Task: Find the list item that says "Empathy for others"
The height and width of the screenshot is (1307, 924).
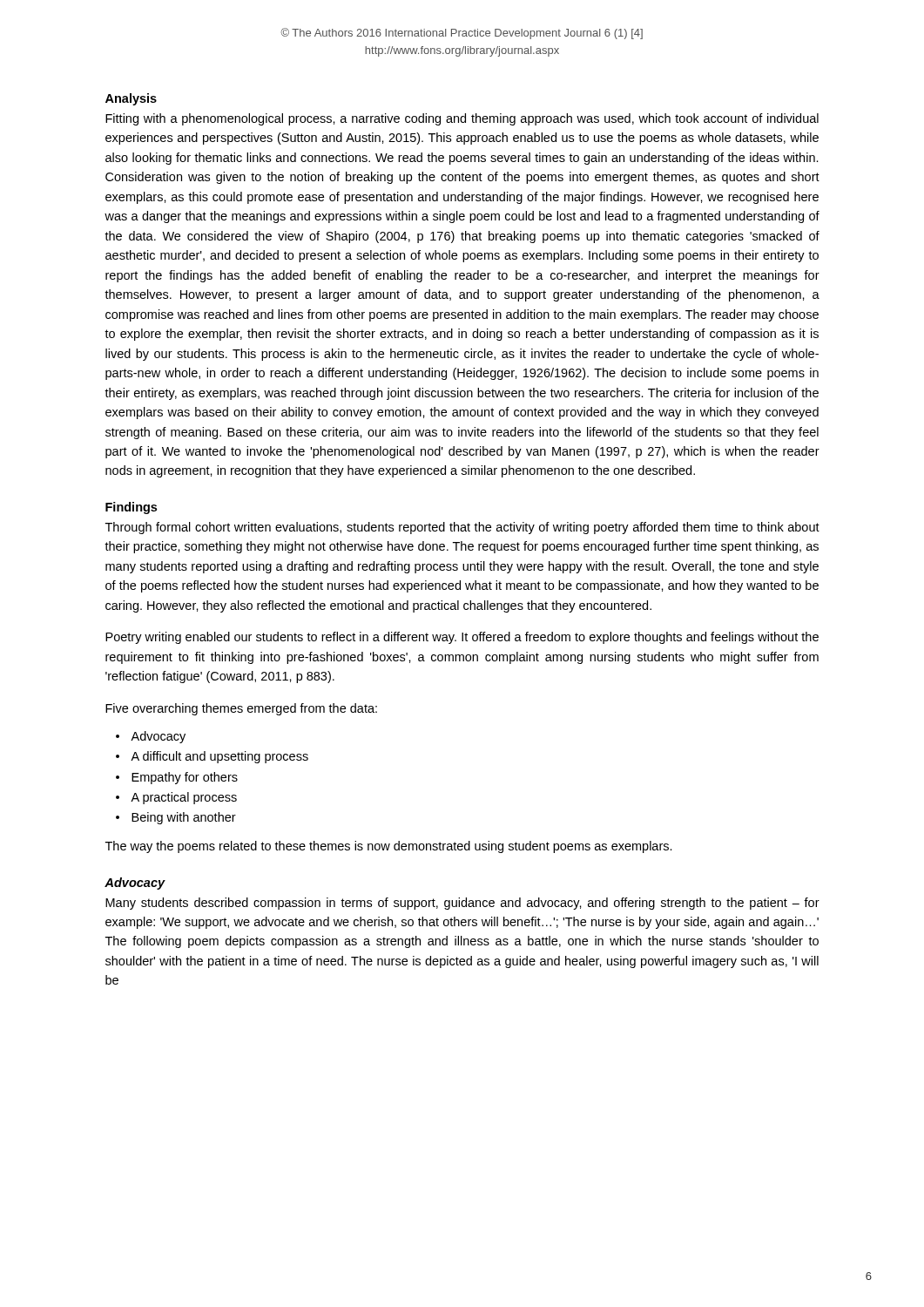Action: 184,777
